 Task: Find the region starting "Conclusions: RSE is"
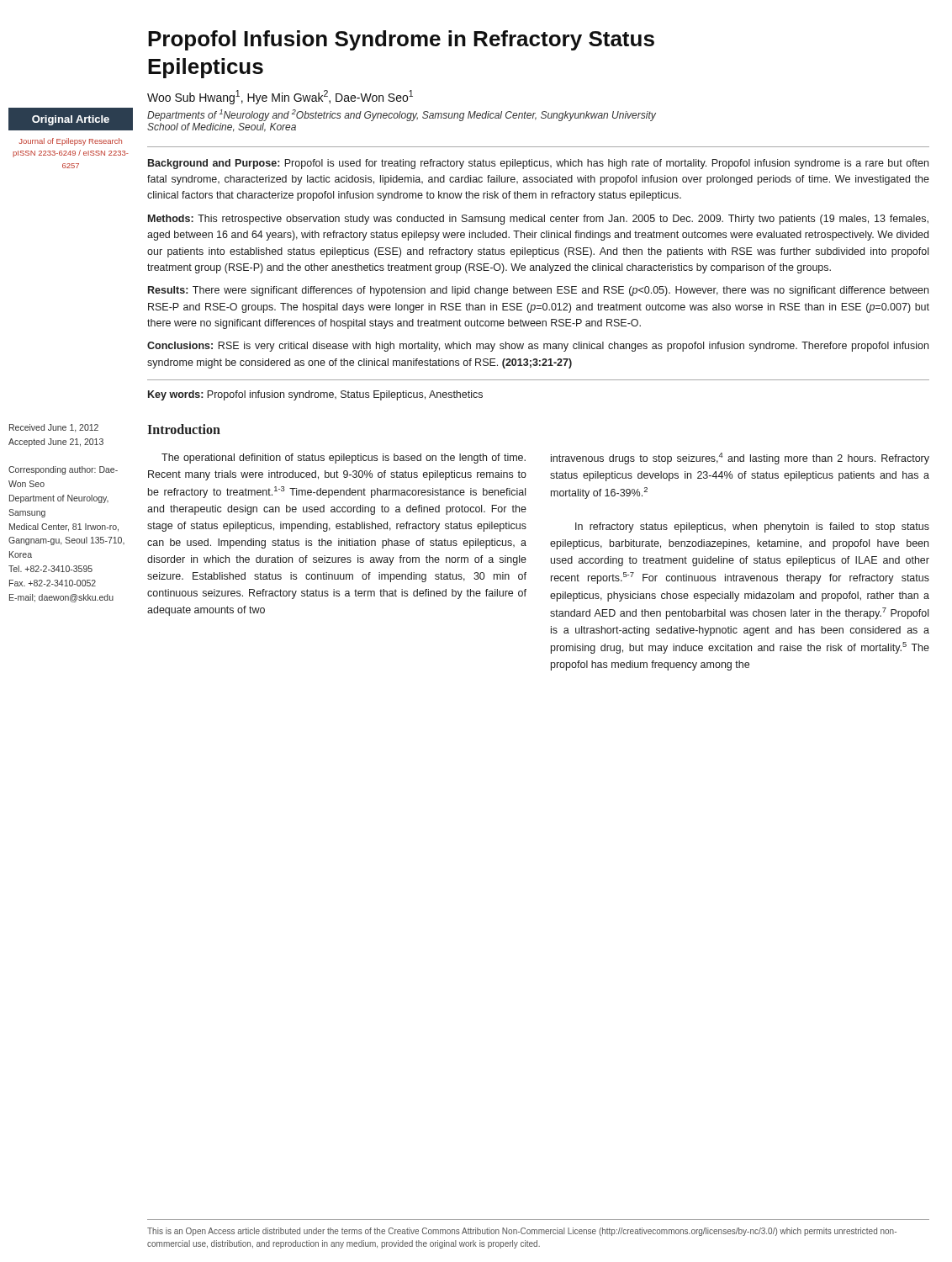click(x=538, y=354)
